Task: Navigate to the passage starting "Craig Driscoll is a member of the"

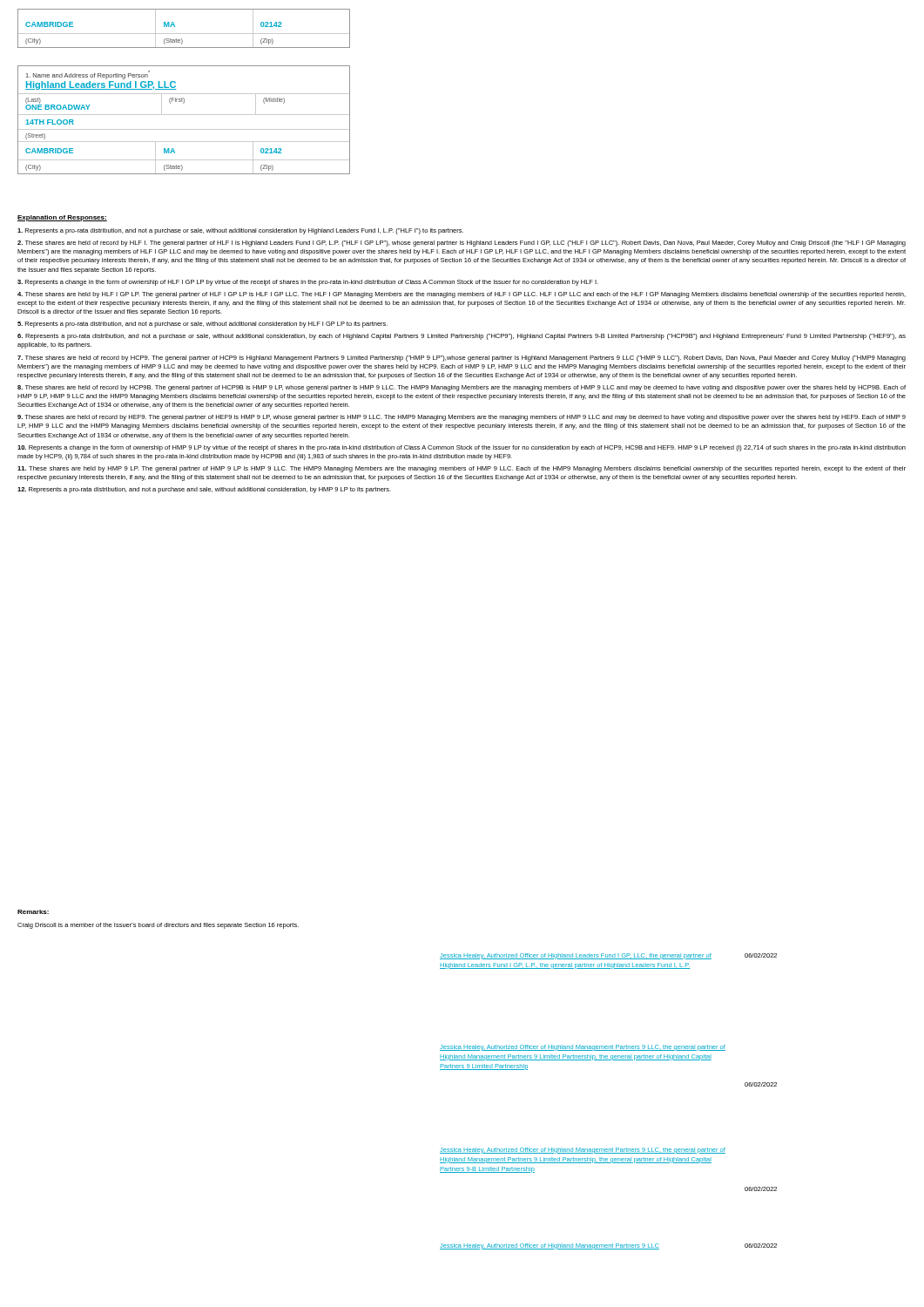Action: (158, 925)
